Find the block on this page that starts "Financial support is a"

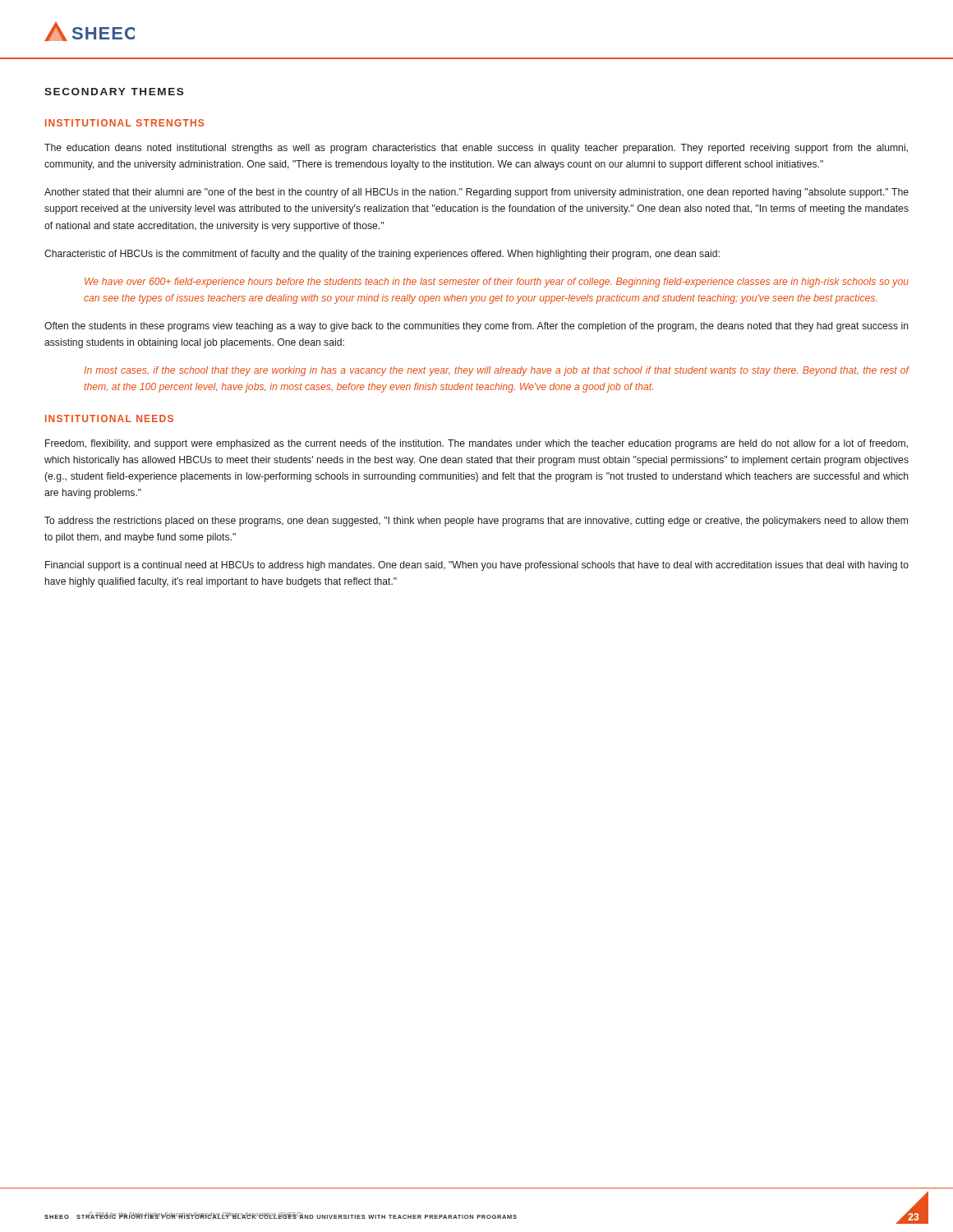476,574
